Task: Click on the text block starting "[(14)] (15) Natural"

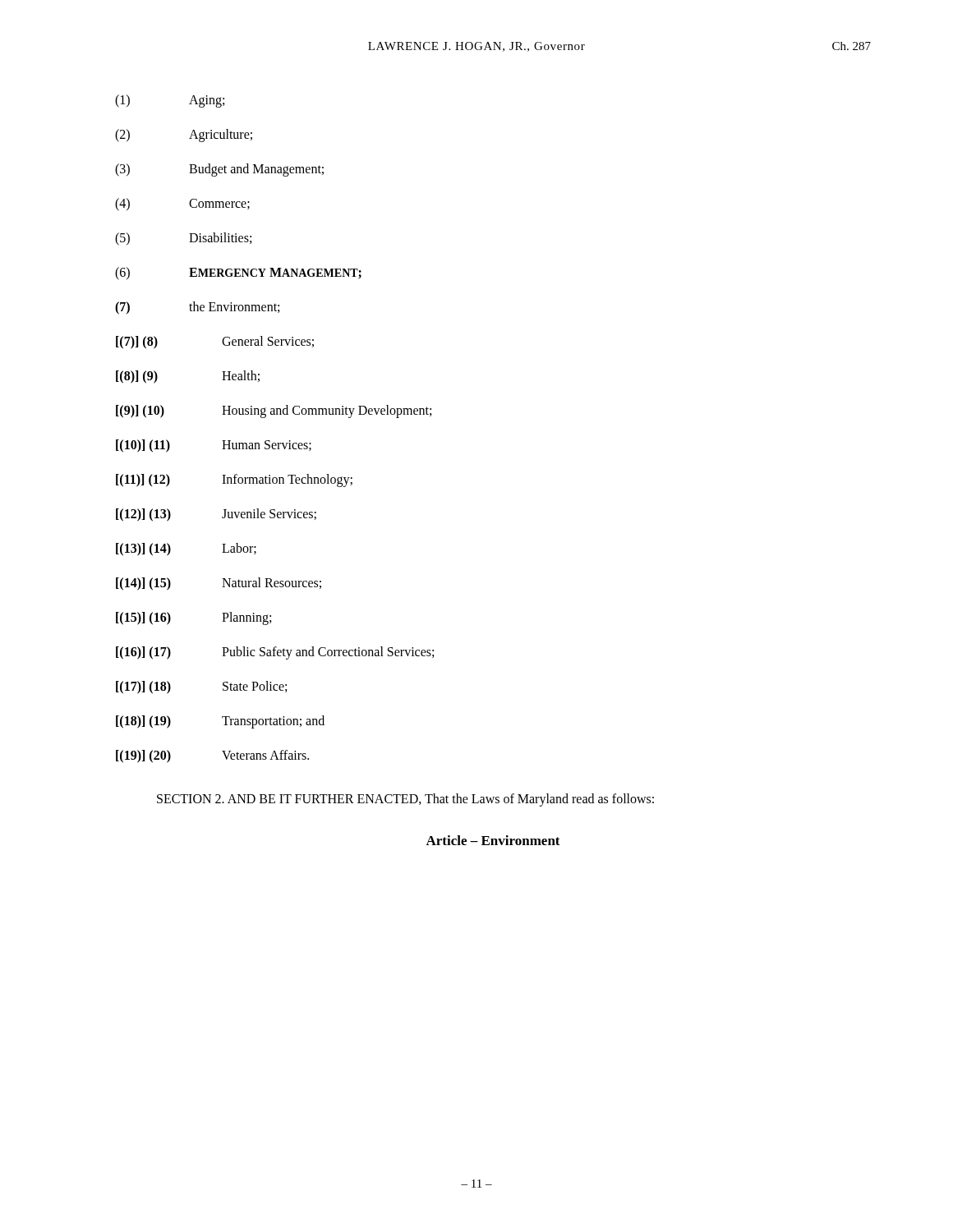Action: tap(219, 583)
